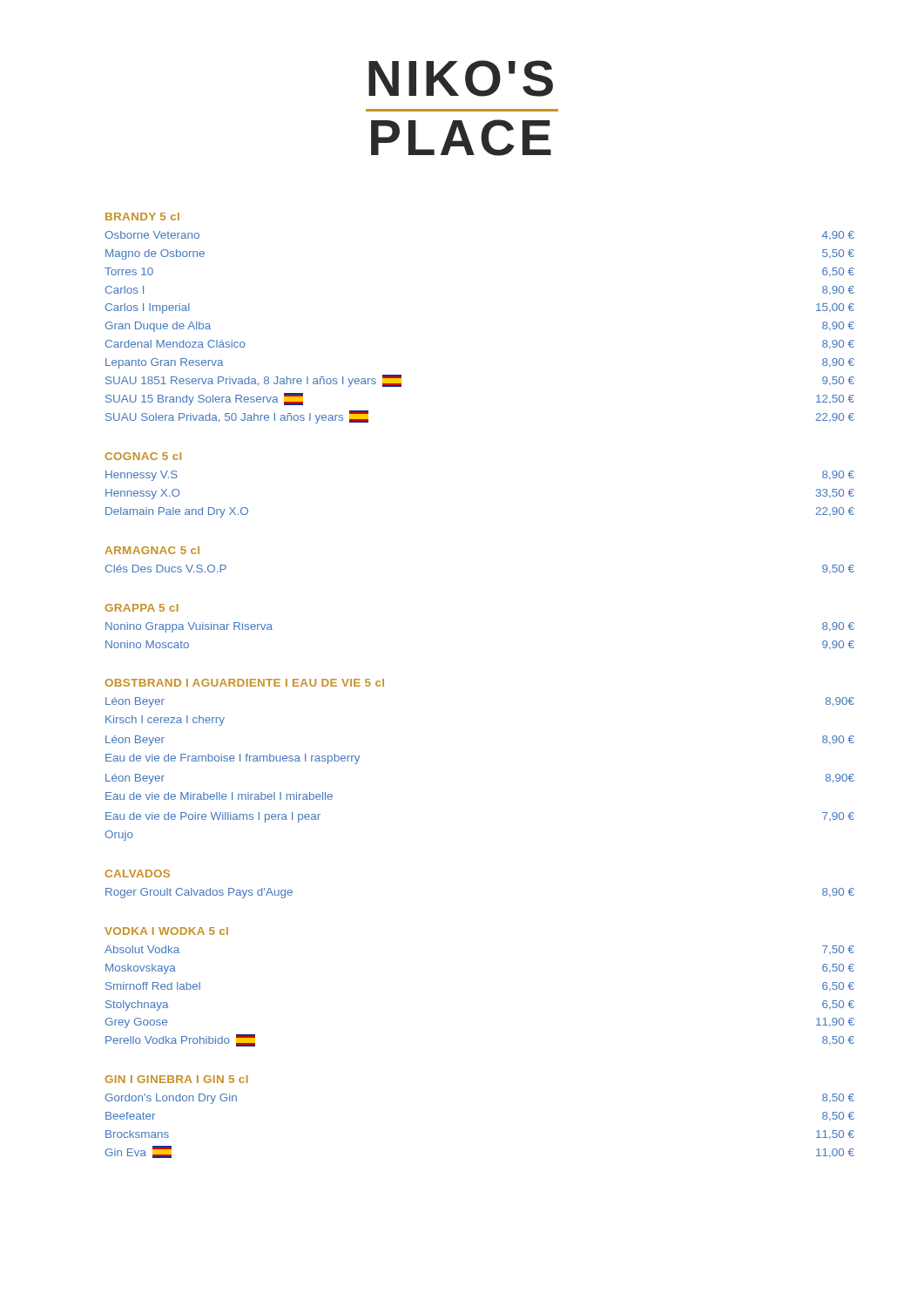Locate the list item that reads "Delamain Pale and Dry X.O 22,90"
Viewport: 924px width, 1307px height.
tap(177, 512)
